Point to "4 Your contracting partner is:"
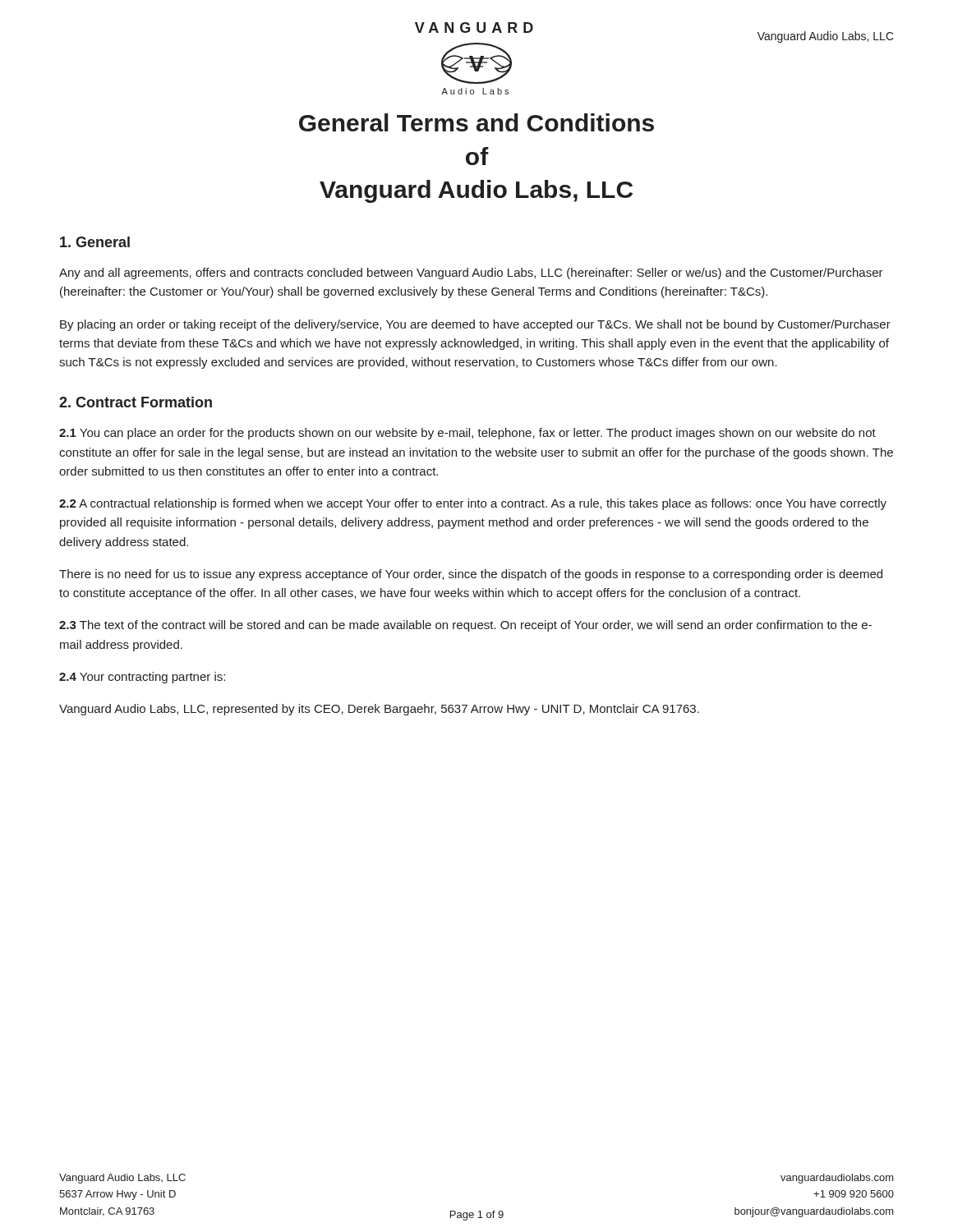Viewport: 953px width, 1232px height. click(x=143, y=676)
